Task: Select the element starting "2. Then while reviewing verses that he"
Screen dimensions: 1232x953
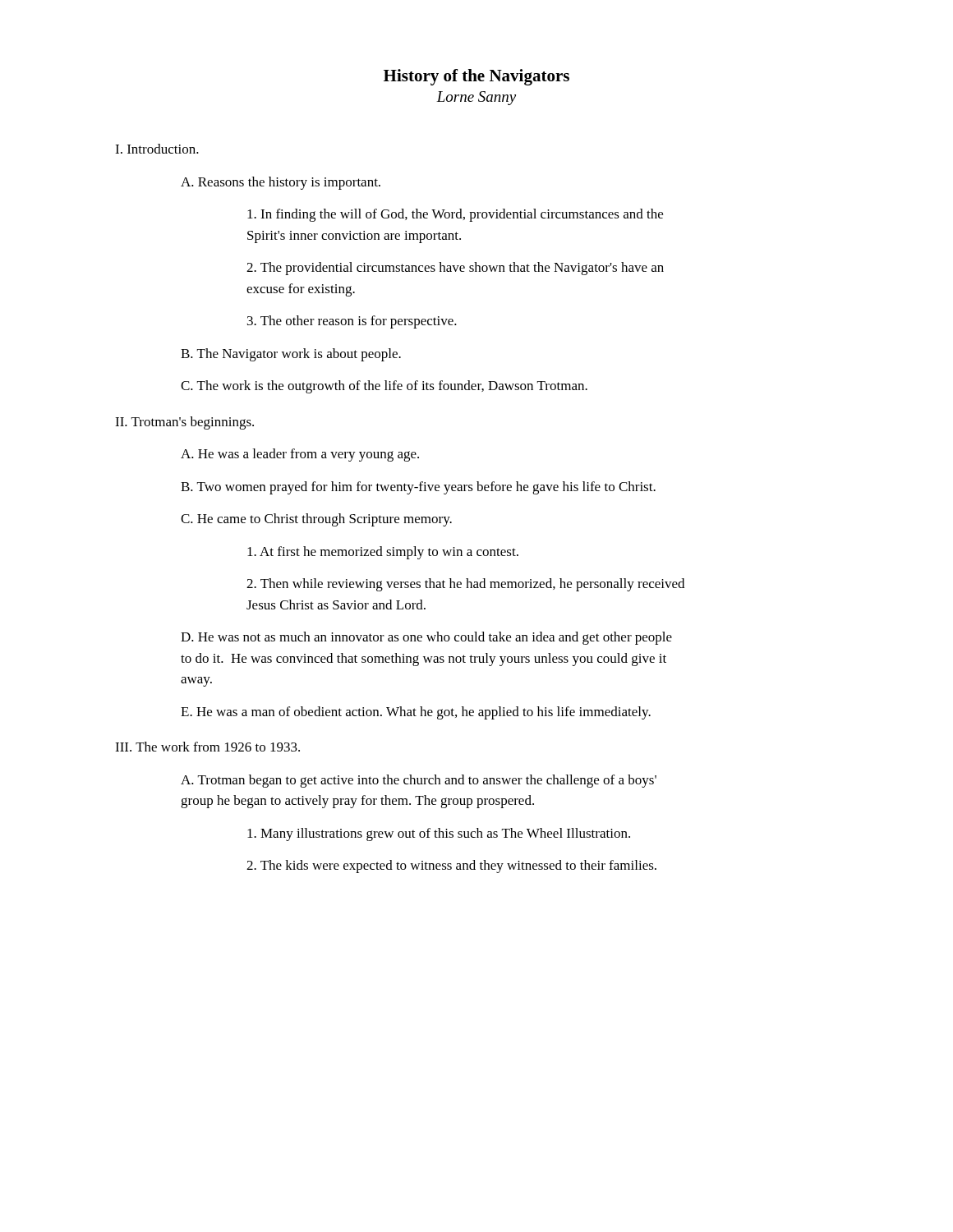Action: [466, 594]
